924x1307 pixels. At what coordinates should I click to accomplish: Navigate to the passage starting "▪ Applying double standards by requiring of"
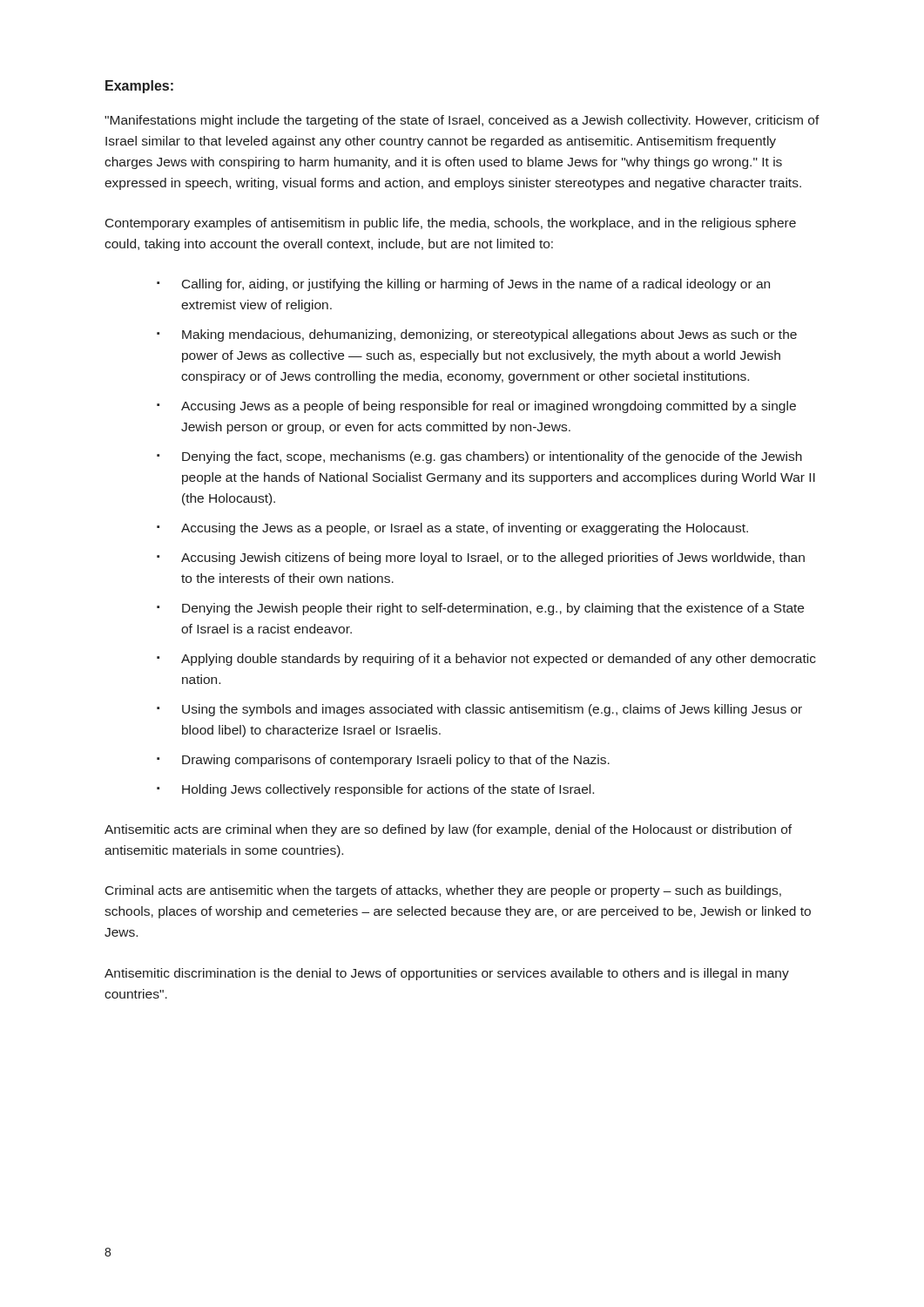[488, 669]
